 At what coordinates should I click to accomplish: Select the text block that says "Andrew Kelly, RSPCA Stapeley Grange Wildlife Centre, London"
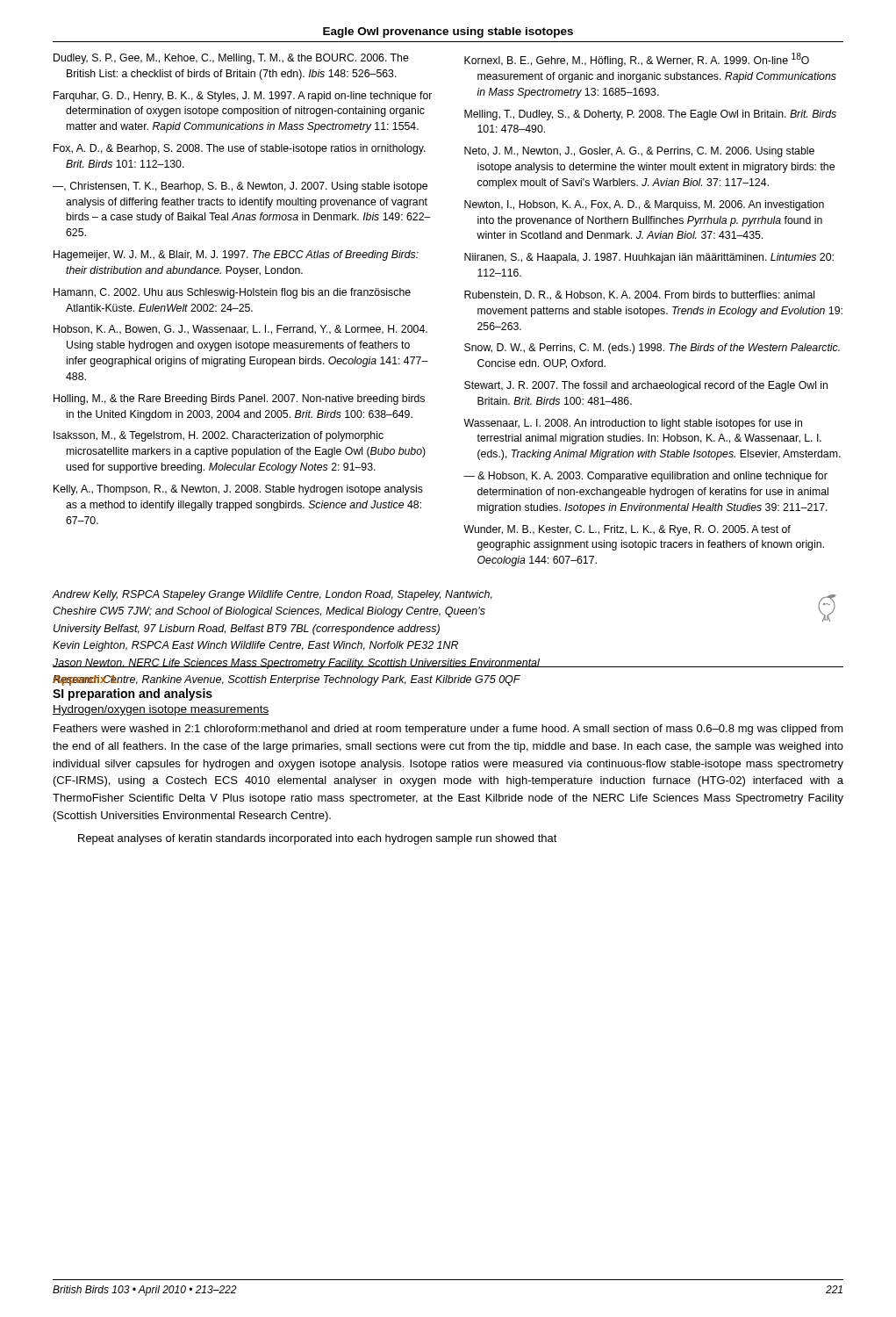[448, 637]
